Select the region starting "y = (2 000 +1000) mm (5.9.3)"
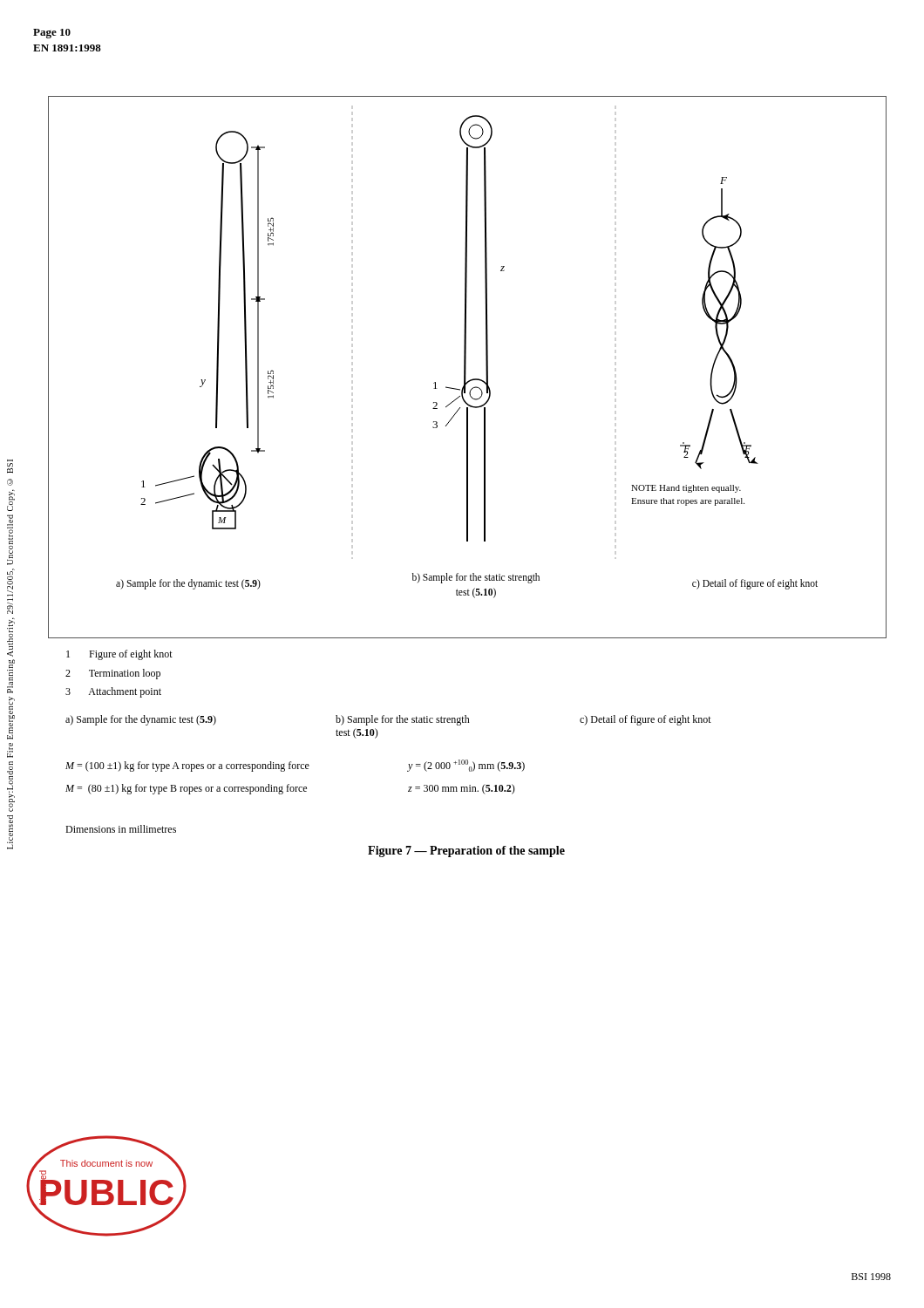Viewport: 924px width, 1308px height. tap(466, 766)
